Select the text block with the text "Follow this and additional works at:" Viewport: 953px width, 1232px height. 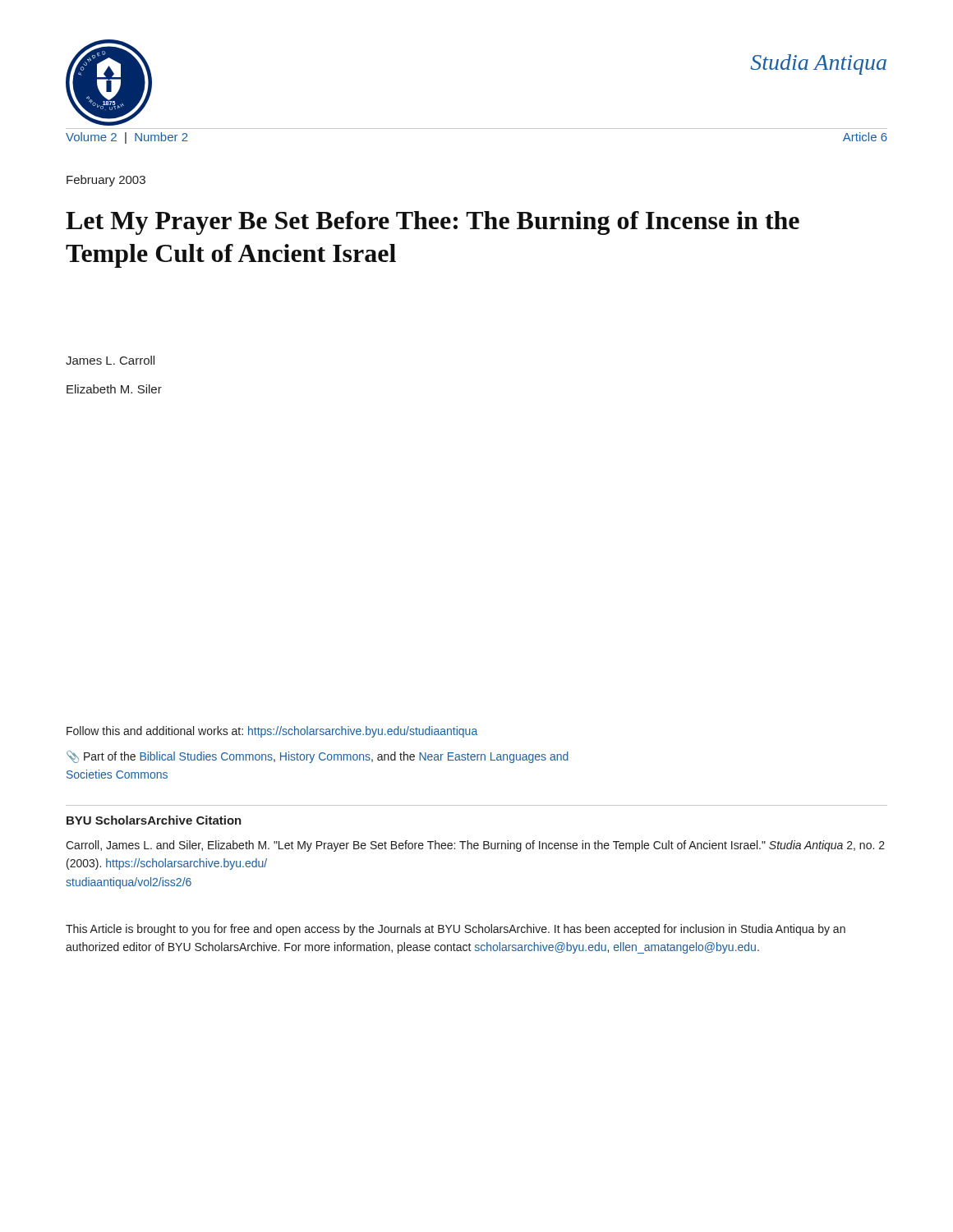coord(272,731)
